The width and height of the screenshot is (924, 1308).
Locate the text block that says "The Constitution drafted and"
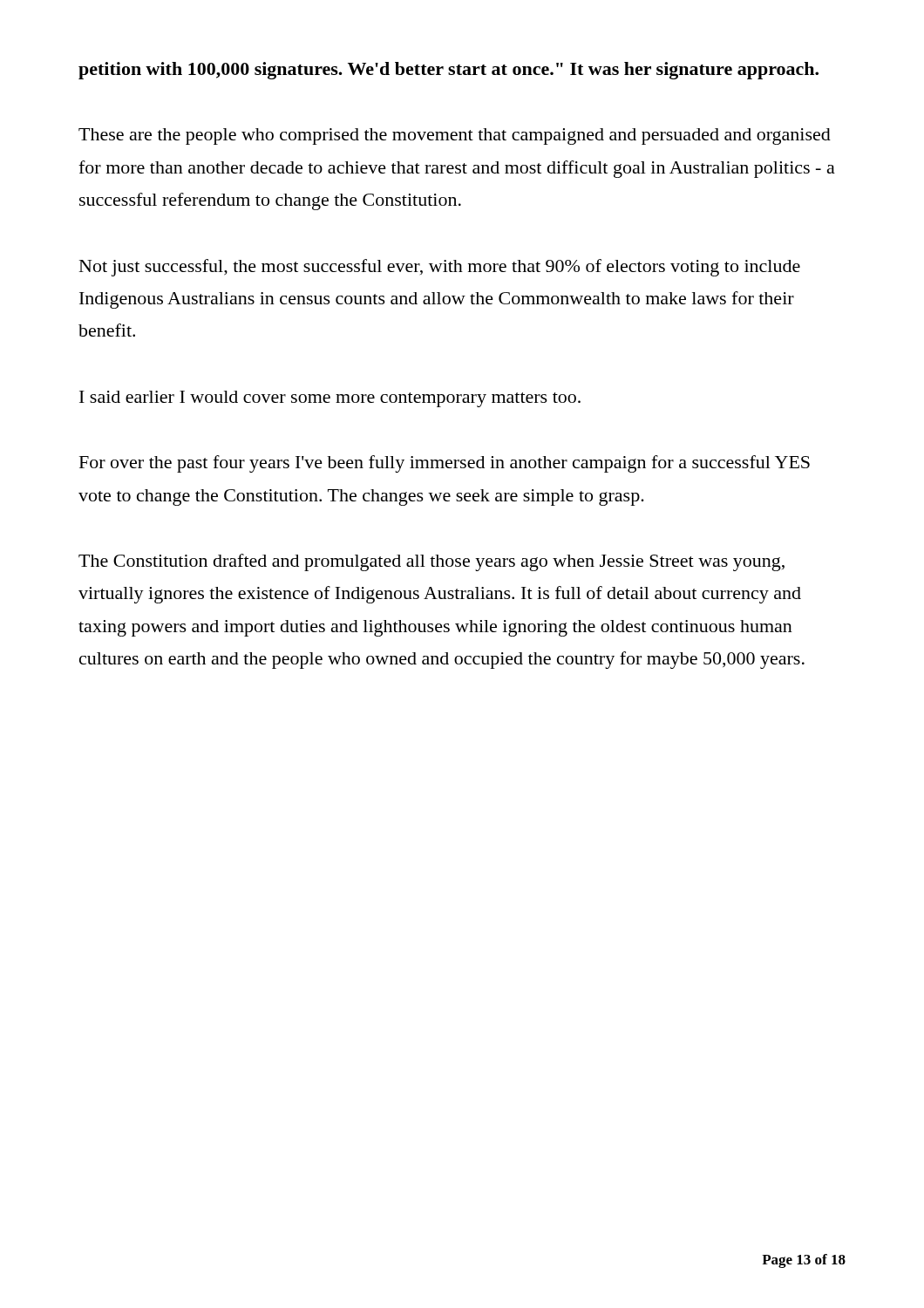(442, 609)
